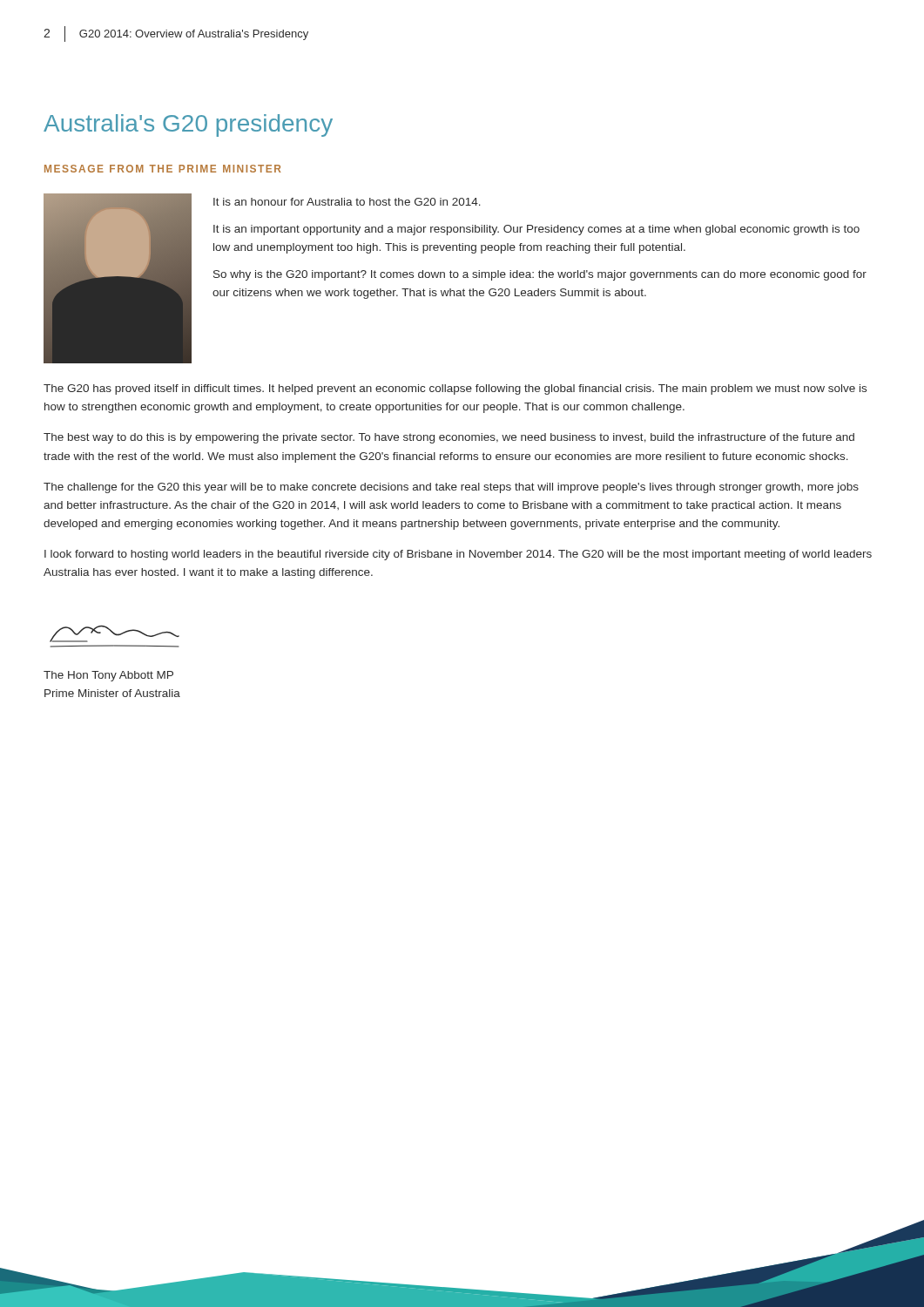The image size is (924, 1307).
Task: Find the text starting "I look forward to hosting"
Action: [x=458, y=563]
